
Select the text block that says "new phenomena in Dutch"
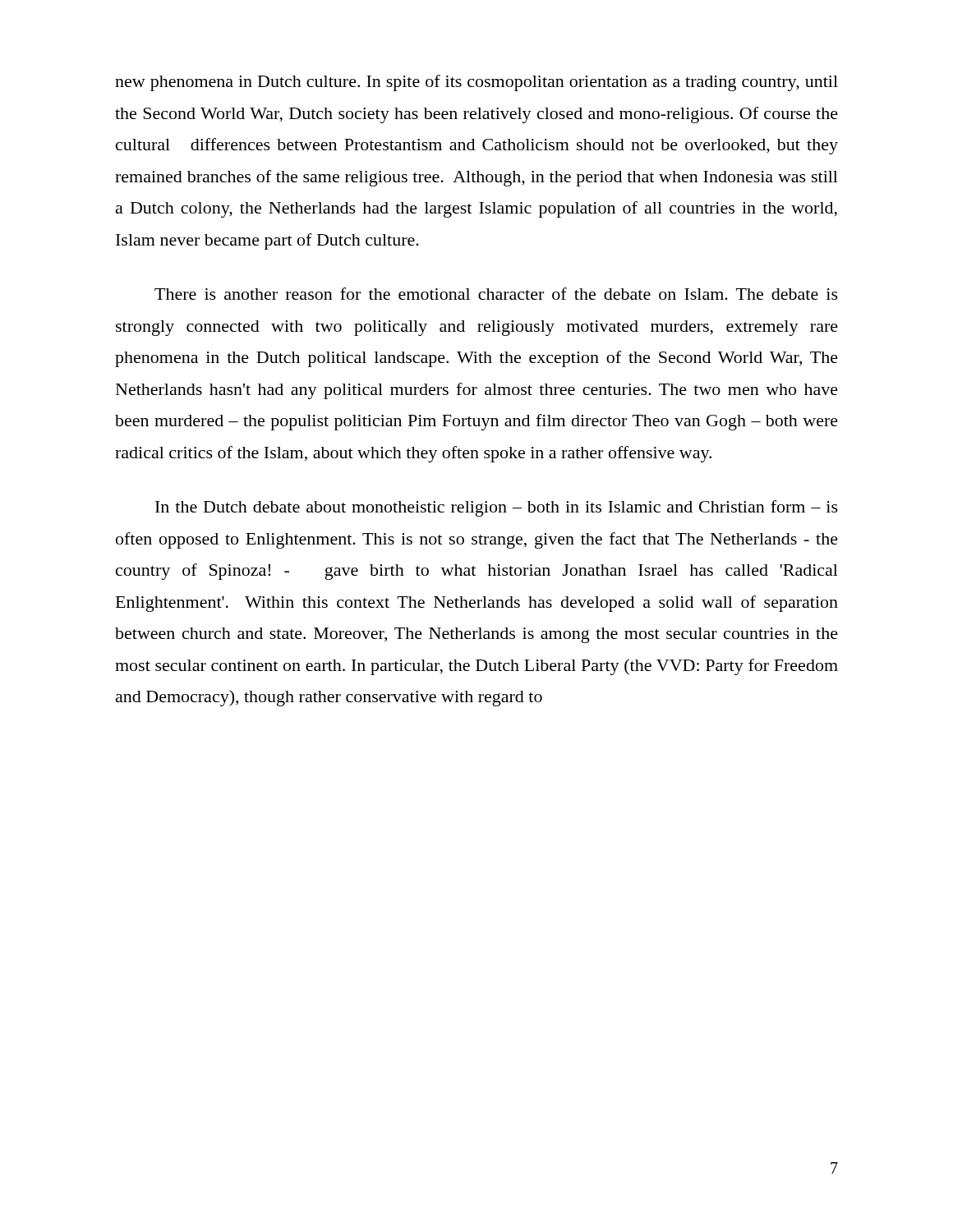tap(476, 160)
